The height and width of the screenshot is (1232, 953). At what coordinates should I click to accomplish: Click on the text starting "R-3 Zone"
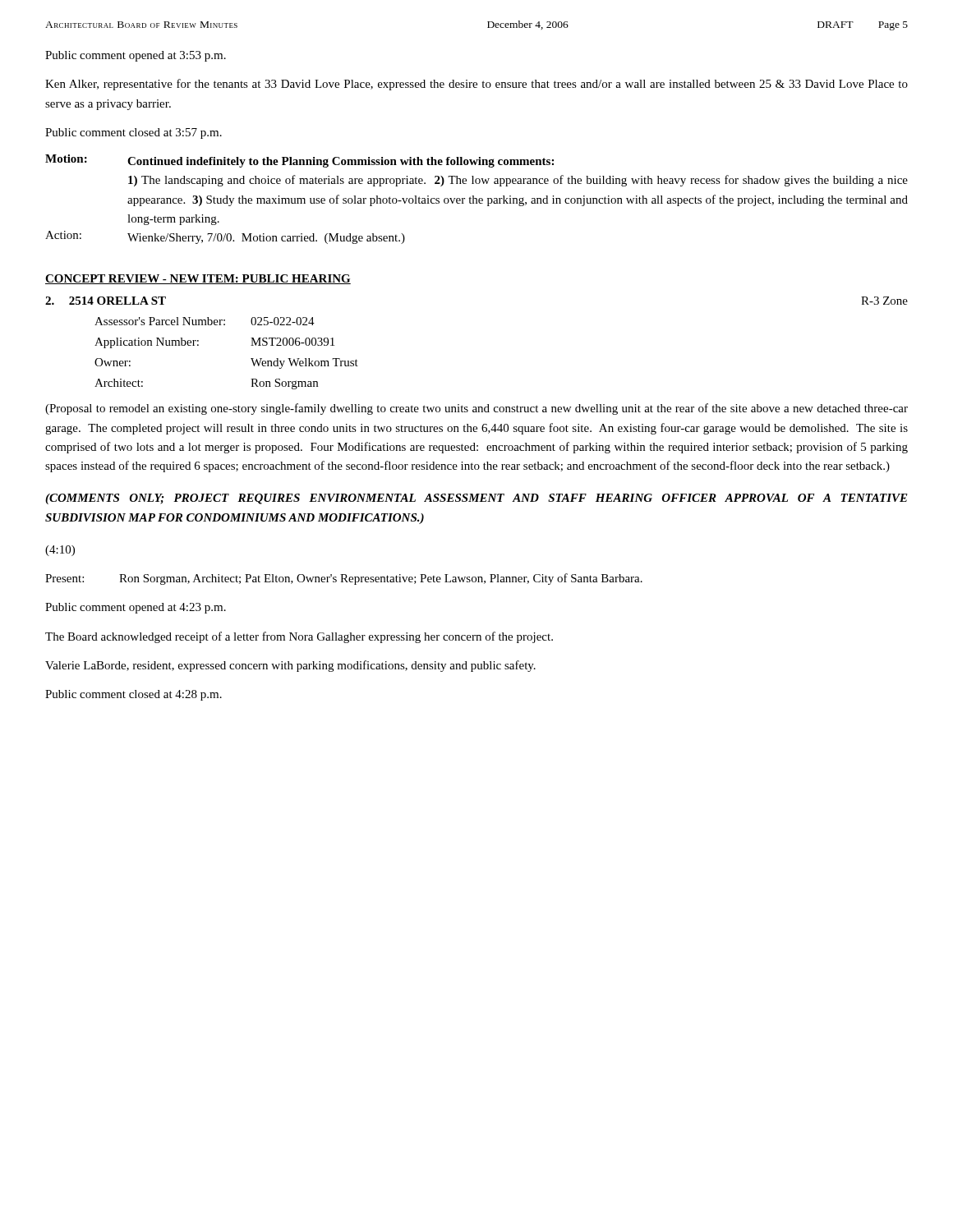884,301
